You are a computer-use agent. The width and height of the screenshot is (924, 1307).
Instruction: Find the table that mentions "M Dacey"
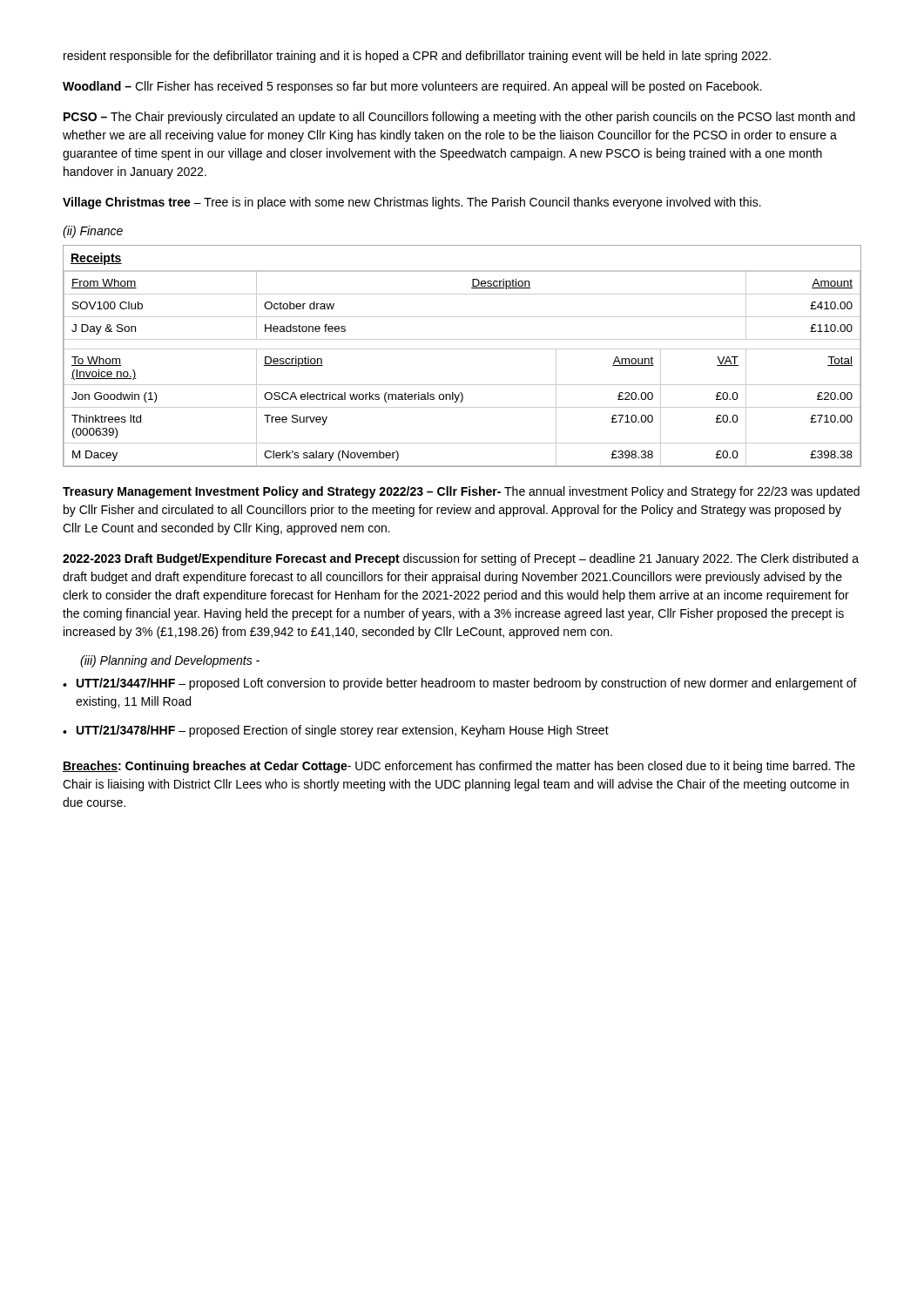click(462, 356)
